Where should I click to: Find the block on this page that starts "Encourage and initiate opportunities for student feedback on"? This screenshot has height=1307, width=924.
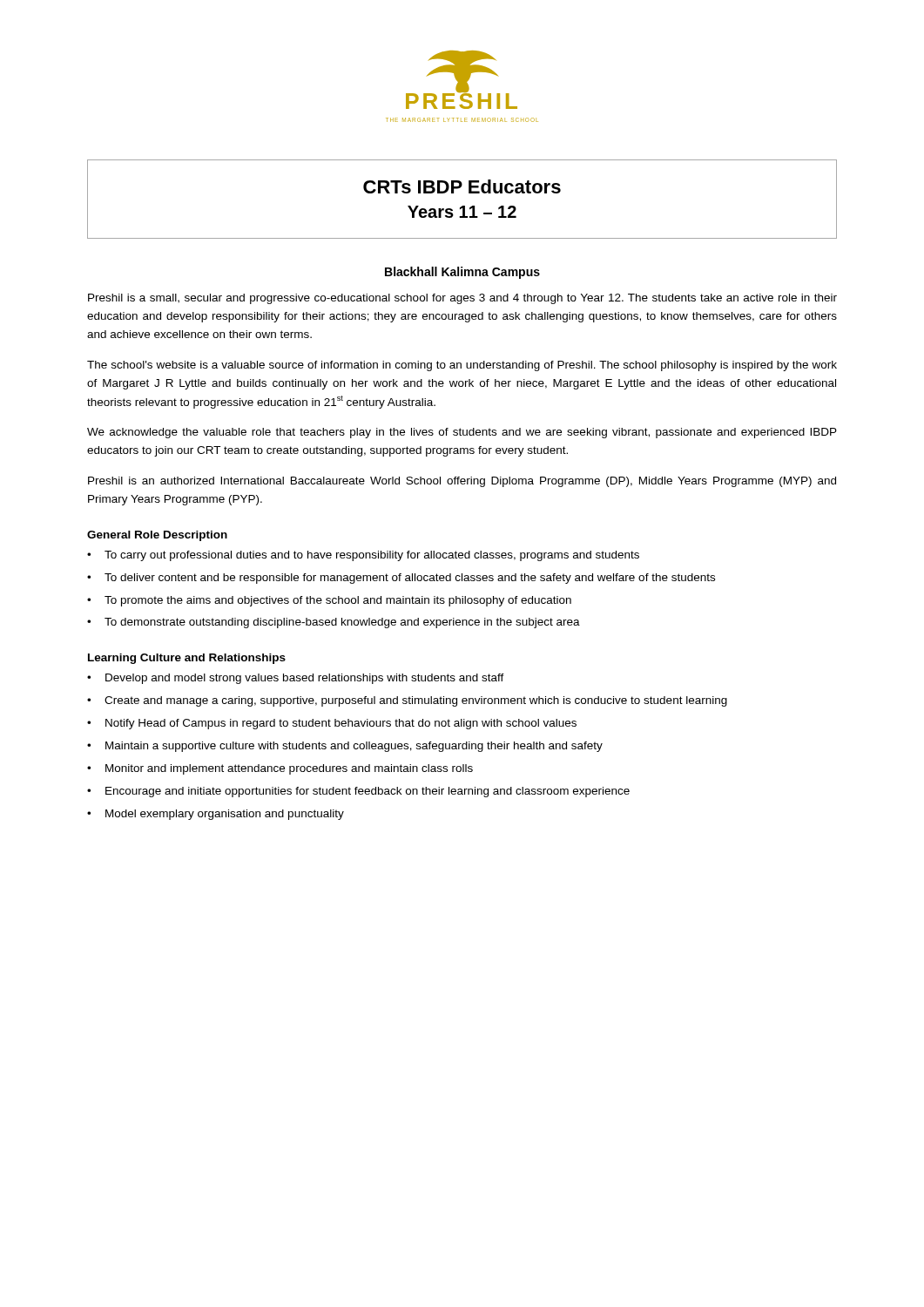367,791
